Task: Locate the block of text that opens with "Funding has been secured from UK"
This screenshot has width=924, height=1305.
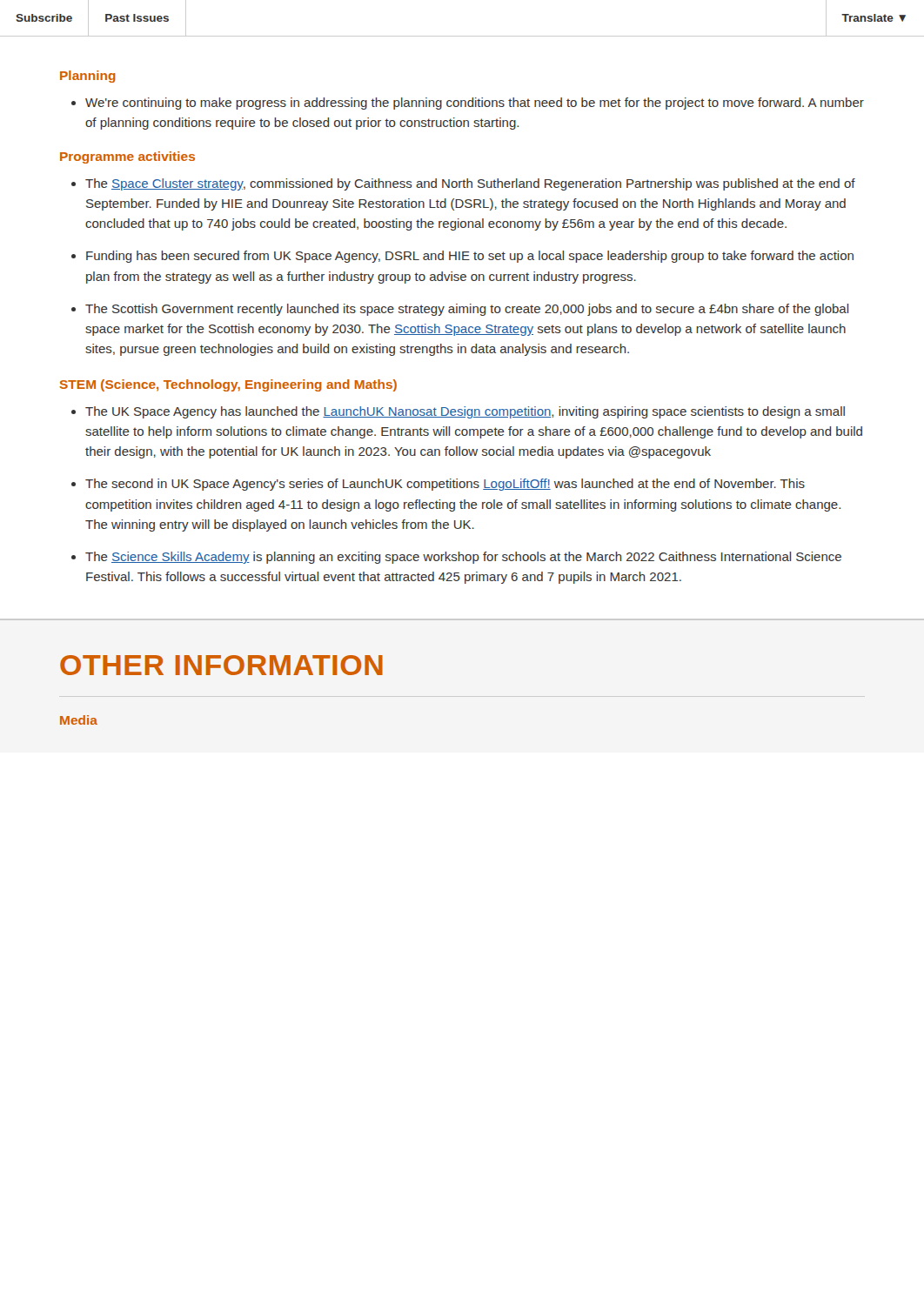Action: (462, 266)
